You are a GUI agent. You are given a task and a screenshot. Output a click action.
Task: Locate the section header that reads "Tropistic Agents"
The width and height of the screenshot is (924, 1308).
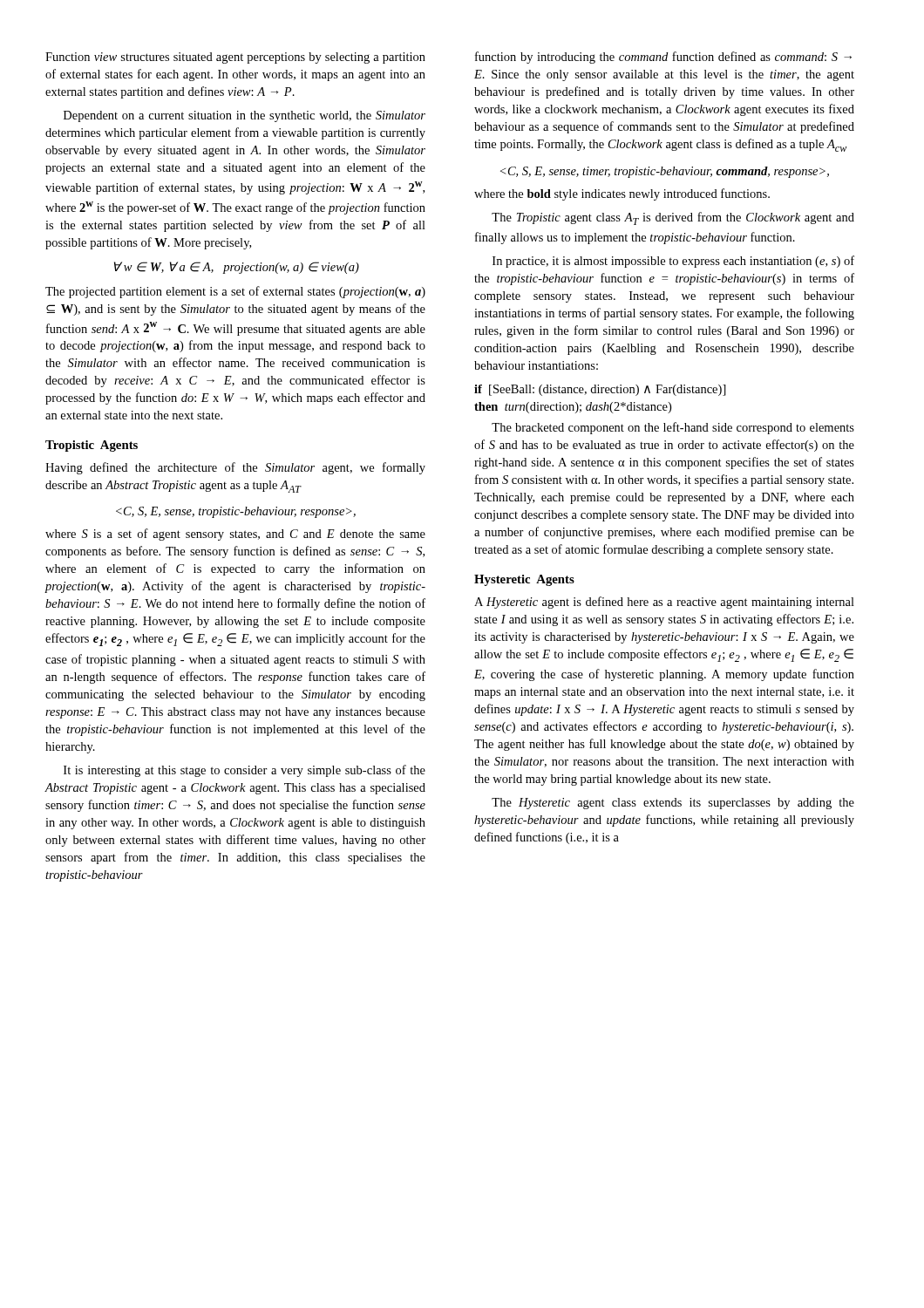(92, 446)
